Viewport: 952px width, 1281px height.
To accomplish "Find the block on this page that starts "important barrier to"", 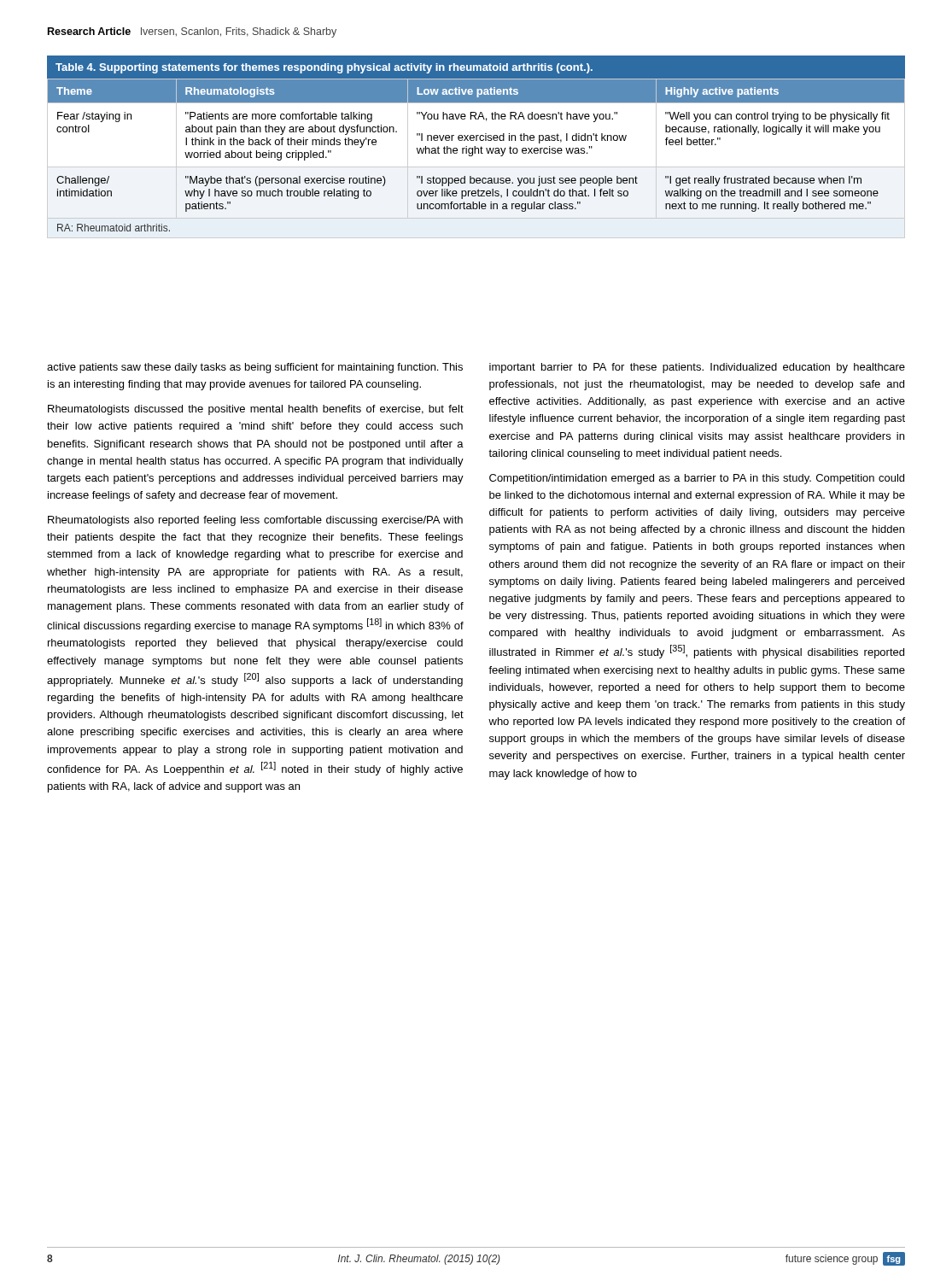I will pos(697,570).
